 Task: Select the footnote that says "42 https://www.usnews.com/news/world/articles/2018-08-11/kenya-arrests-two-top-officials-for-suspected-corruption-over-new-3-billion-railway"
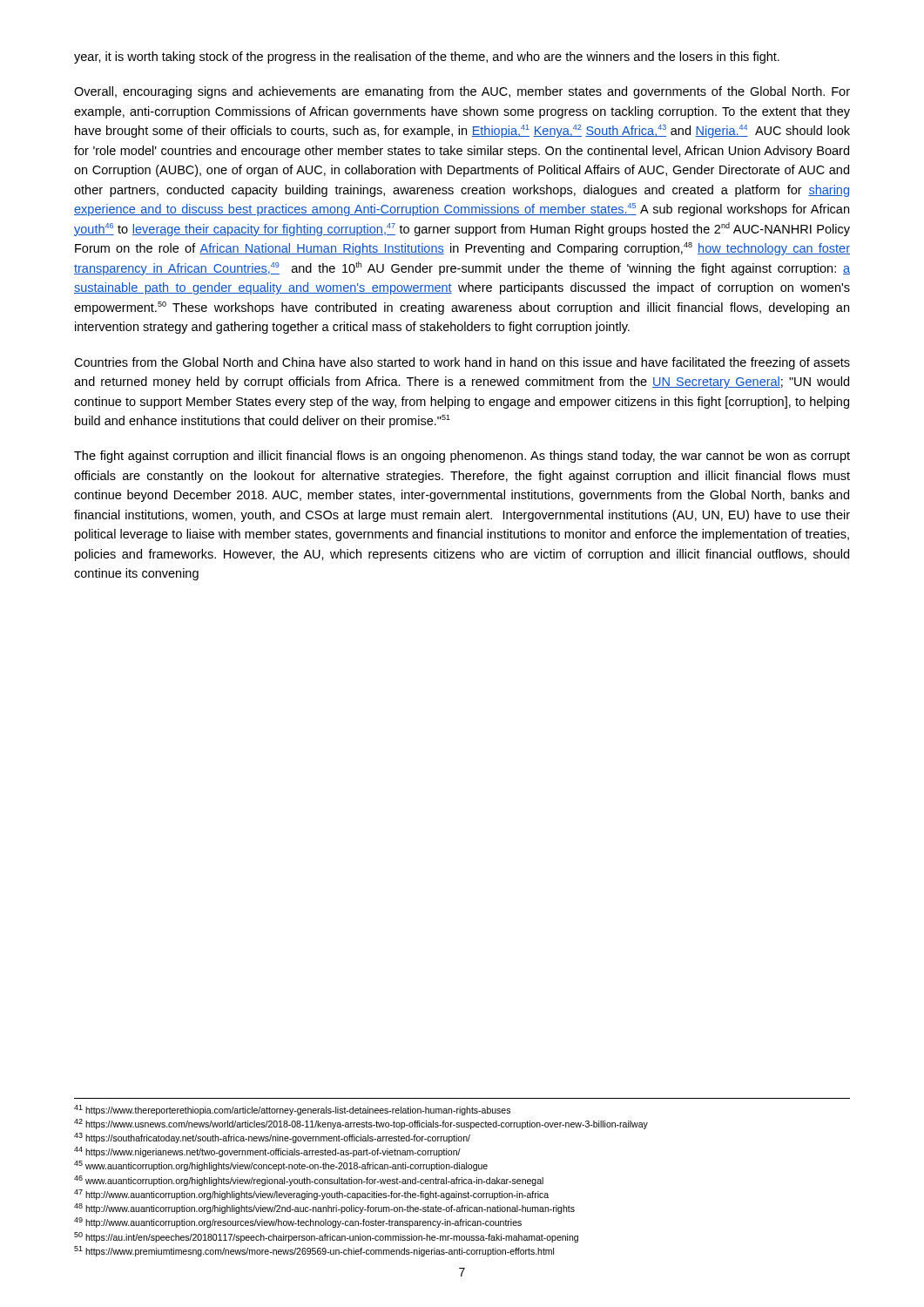(x=361, y=1123)
